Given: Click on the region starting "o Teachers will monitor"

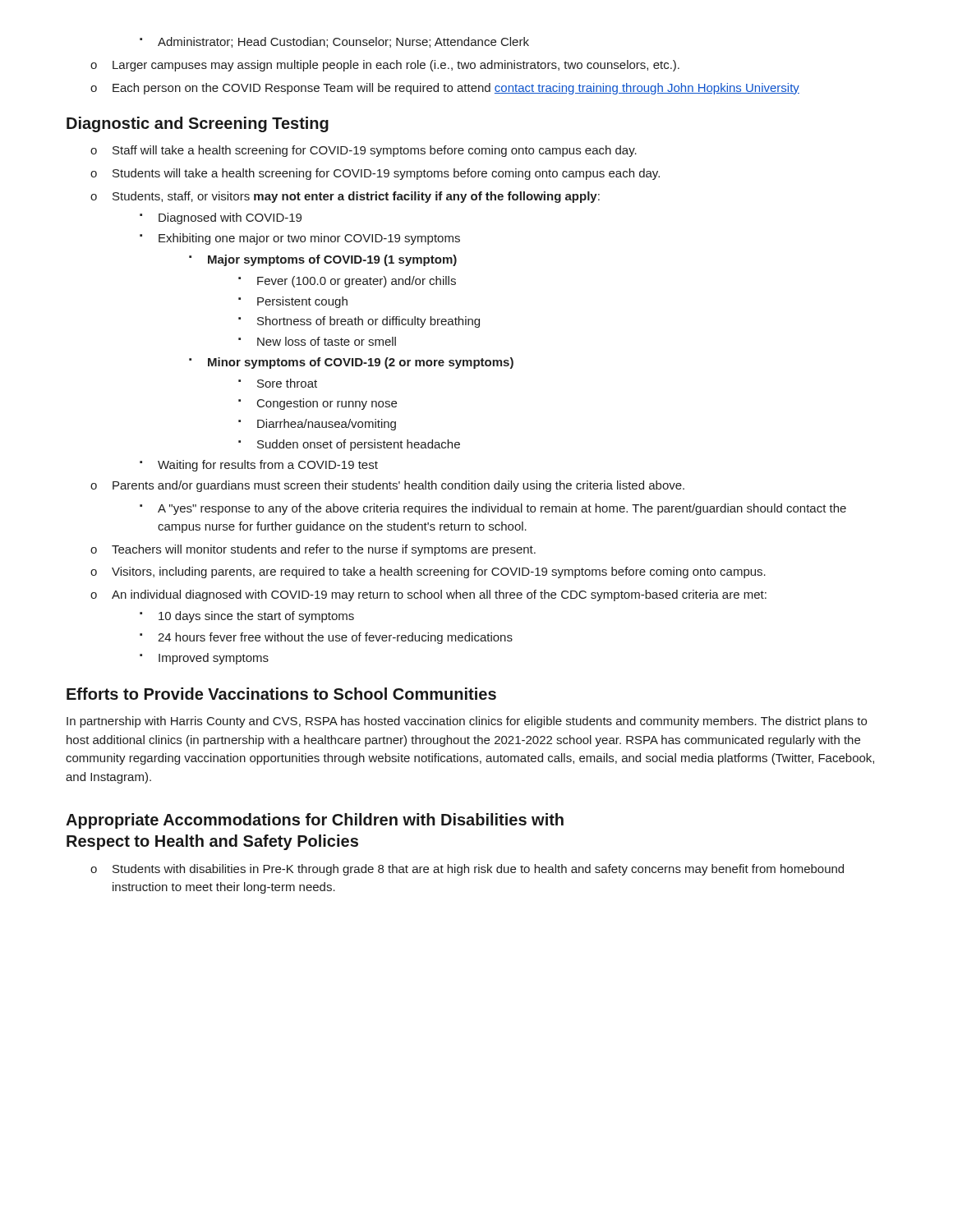Looking at the screenshot, I should point(313,549).
